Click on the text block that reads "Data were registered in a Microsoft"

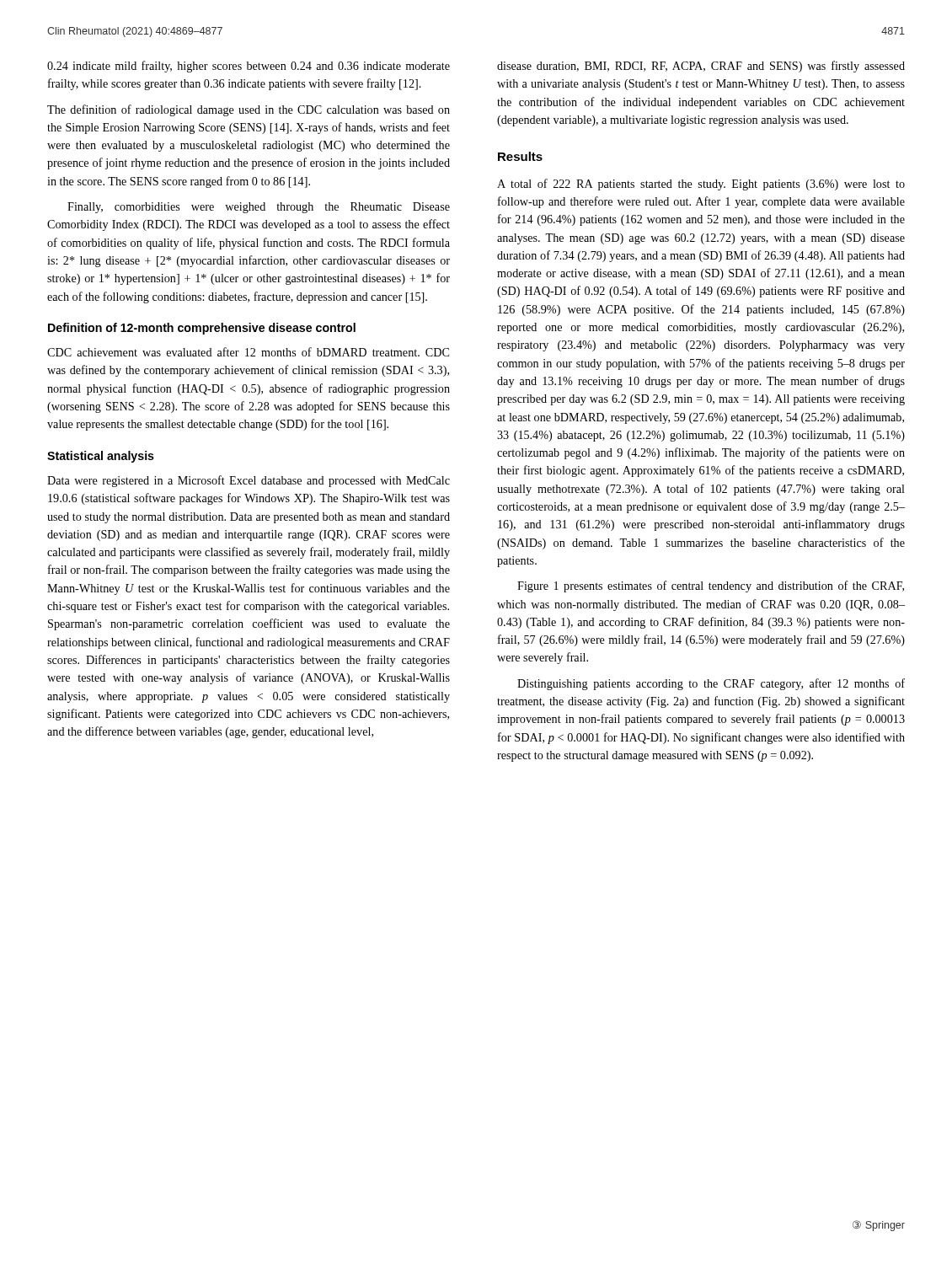tap(249, 606)
